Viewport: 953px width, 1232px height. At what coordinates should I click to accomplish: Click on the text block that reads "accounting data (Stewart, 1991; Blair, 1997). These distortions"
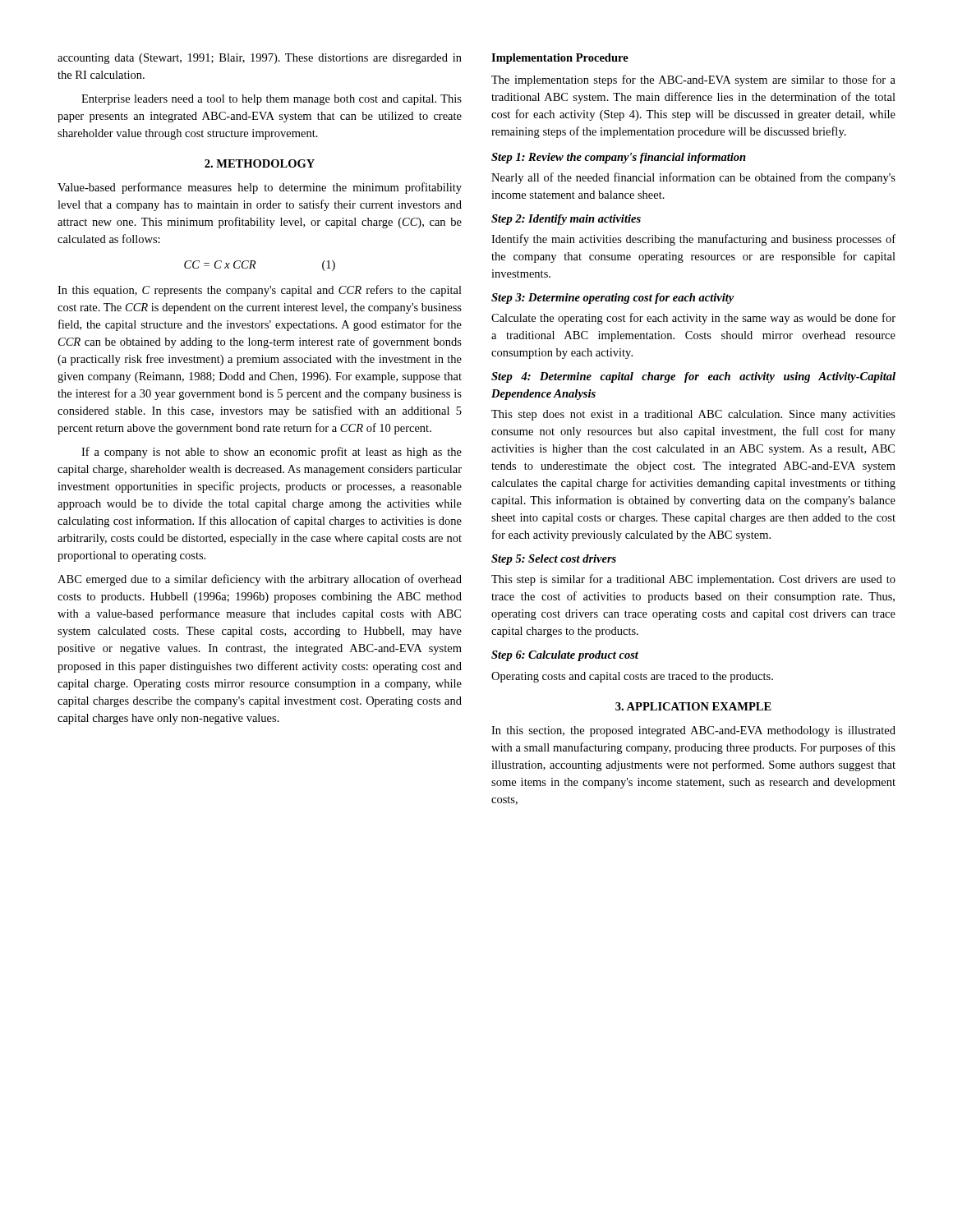260,96
